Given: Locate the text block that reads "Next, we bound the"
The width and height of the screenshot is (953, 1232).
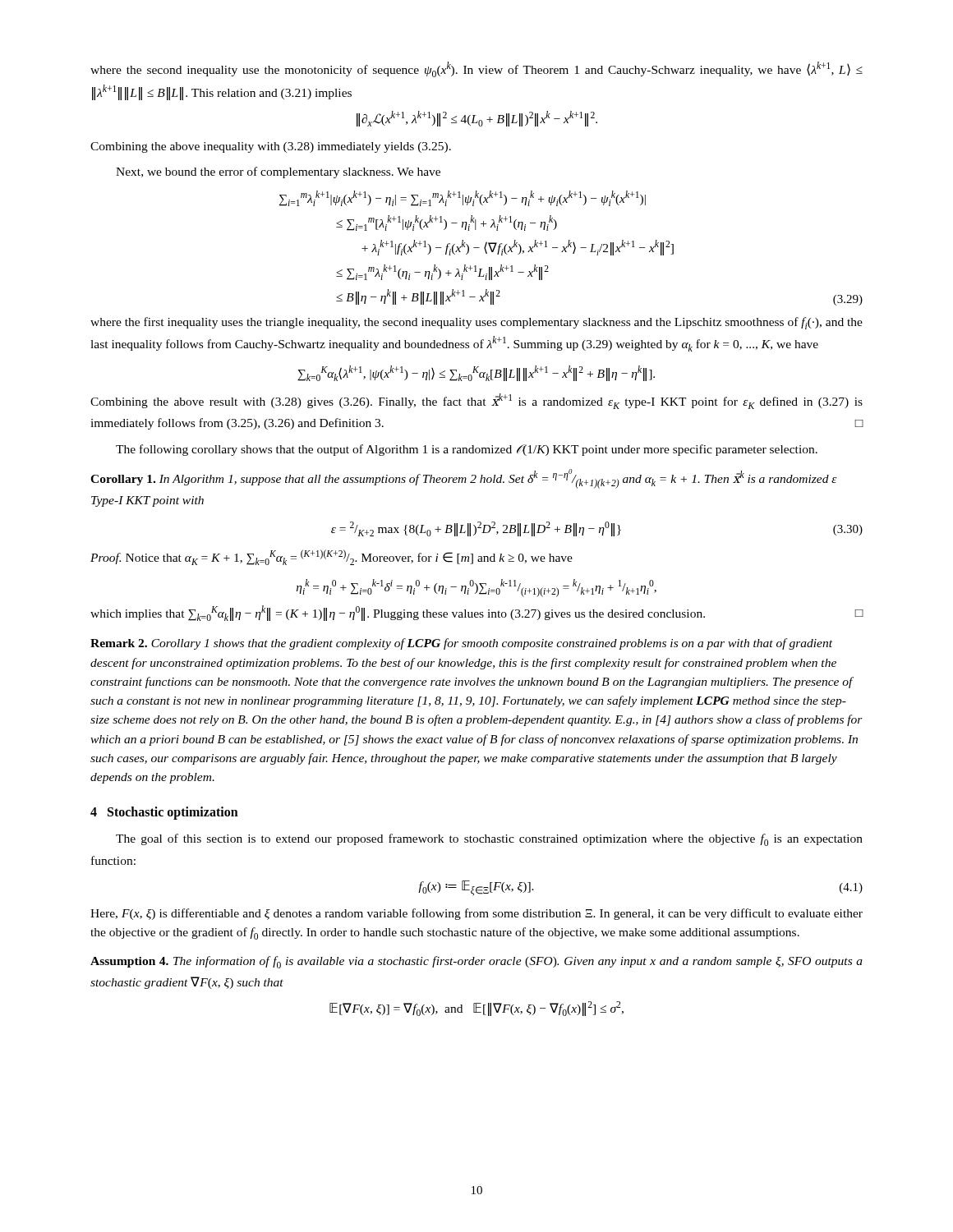Looking at the screenshot, I should click(278, 171).
